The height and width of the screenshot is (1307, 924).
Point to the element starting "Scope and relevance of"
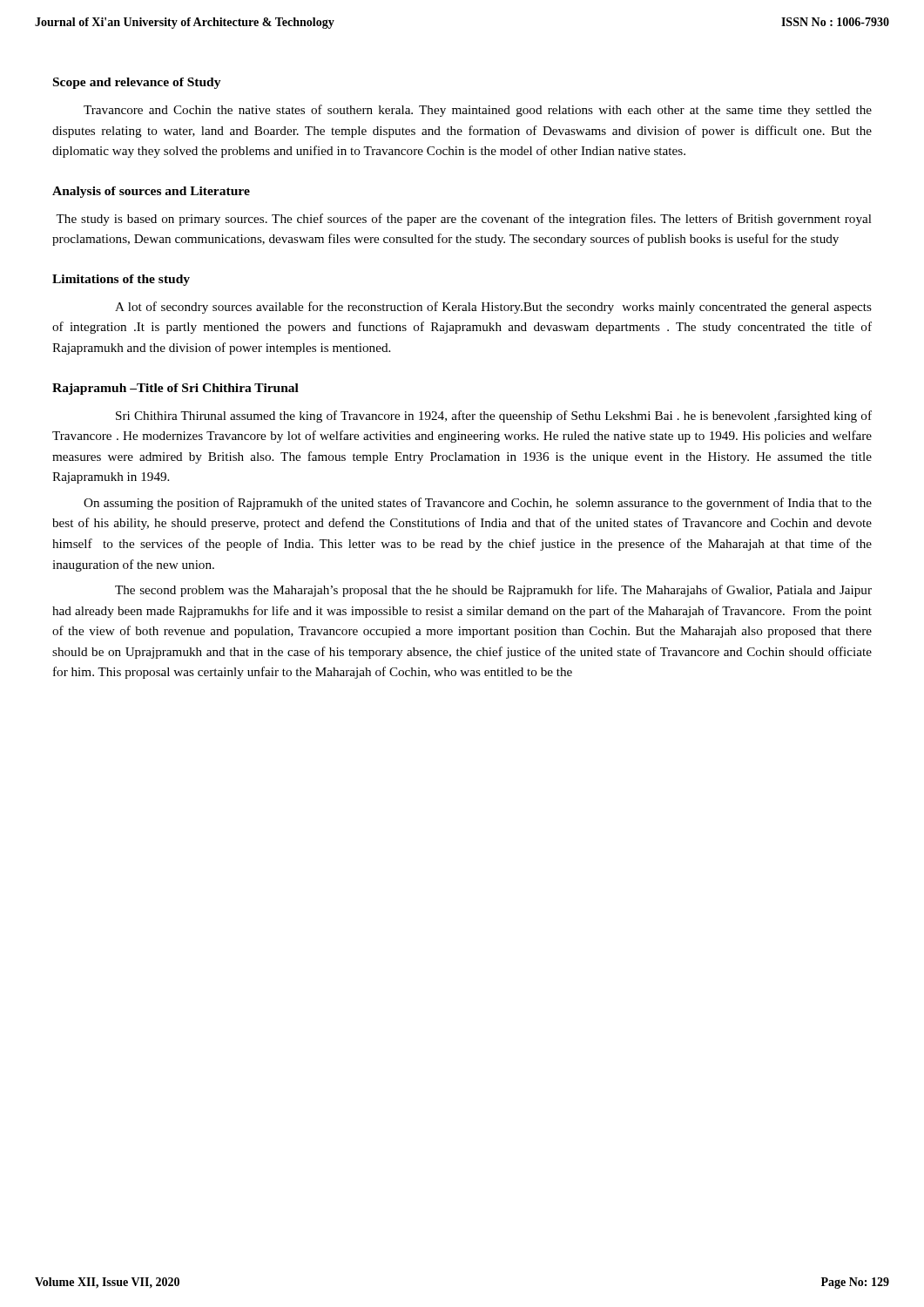pyautogui.click(x=137, y=81)
